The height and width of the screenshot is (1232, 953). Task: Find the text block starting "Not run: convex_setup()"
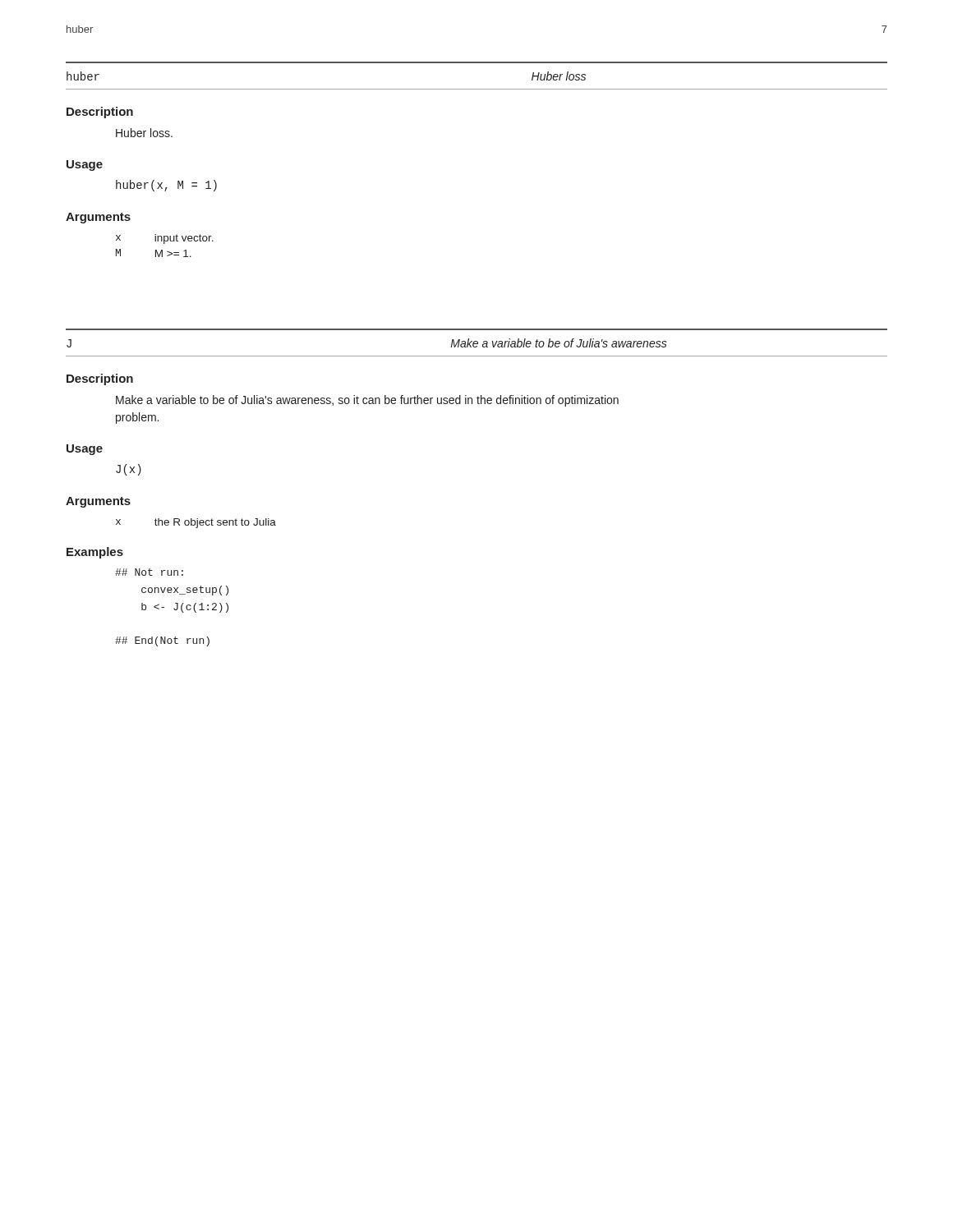[x=149, y=572]
